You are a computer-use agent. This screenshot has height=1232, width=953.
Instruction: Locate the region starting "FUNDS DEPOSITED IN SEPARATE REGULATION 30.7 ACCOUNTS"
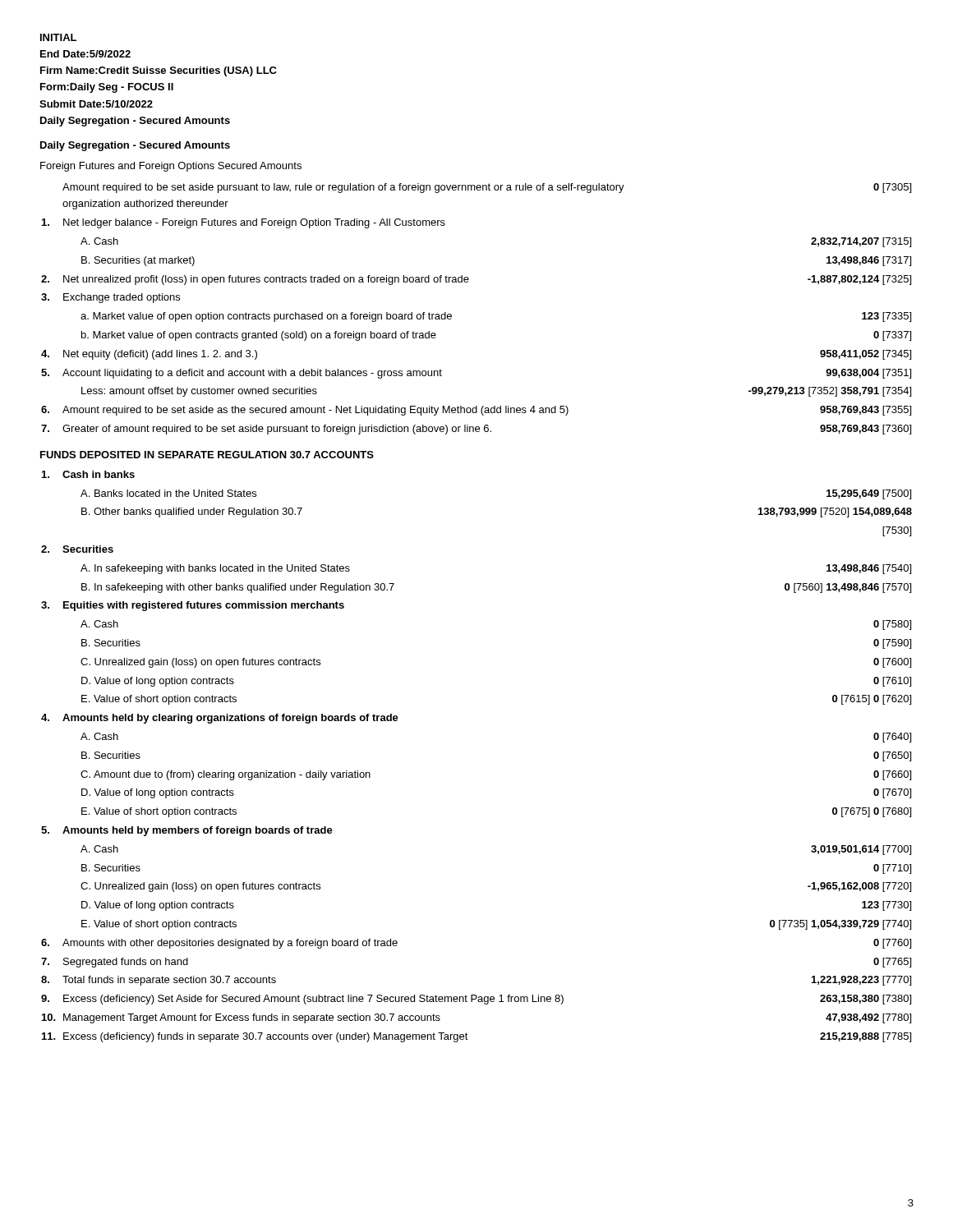(207, 454)
